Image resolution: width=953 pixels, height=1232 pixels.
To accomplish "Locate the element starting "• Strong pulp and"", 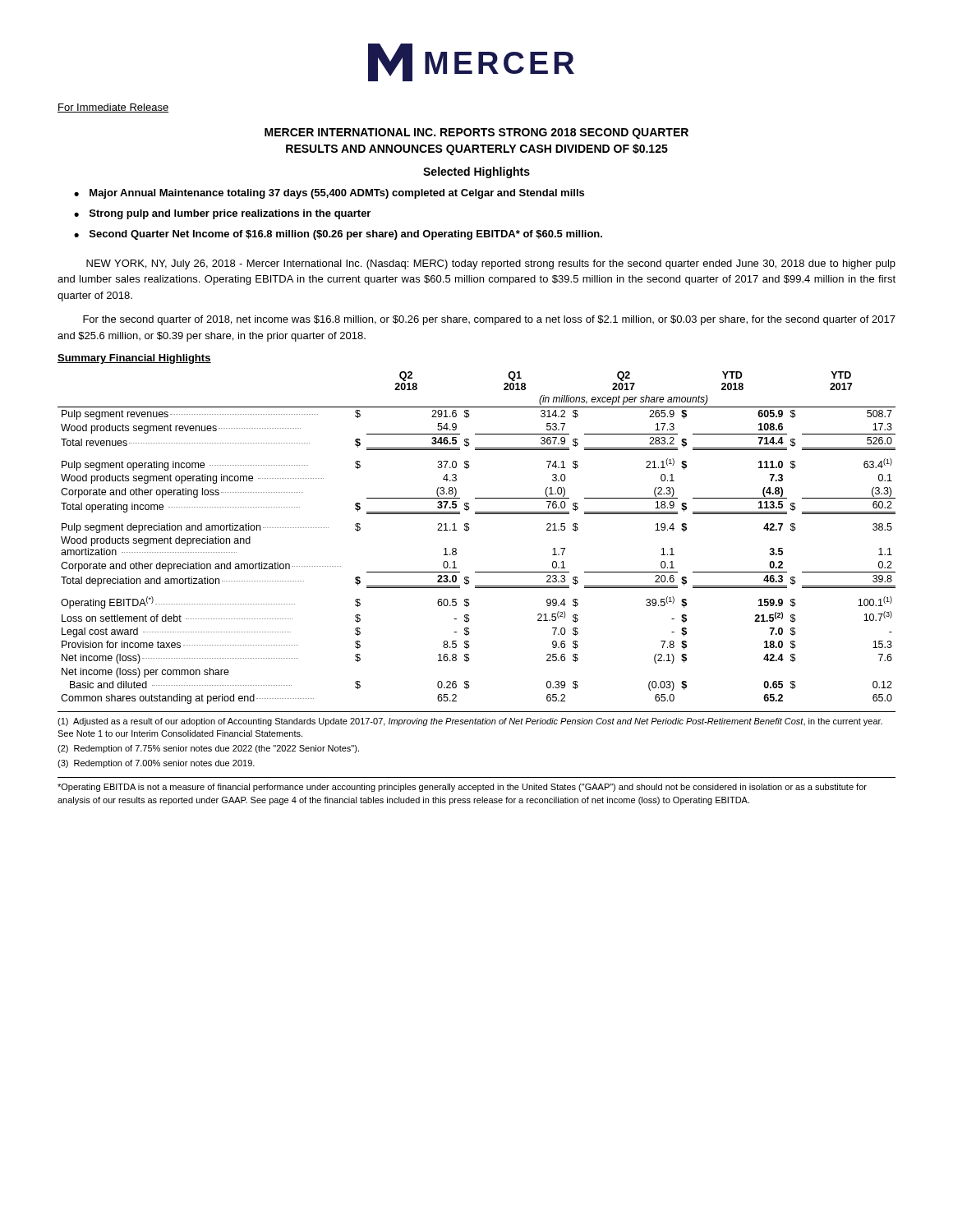I will (222, 215).
